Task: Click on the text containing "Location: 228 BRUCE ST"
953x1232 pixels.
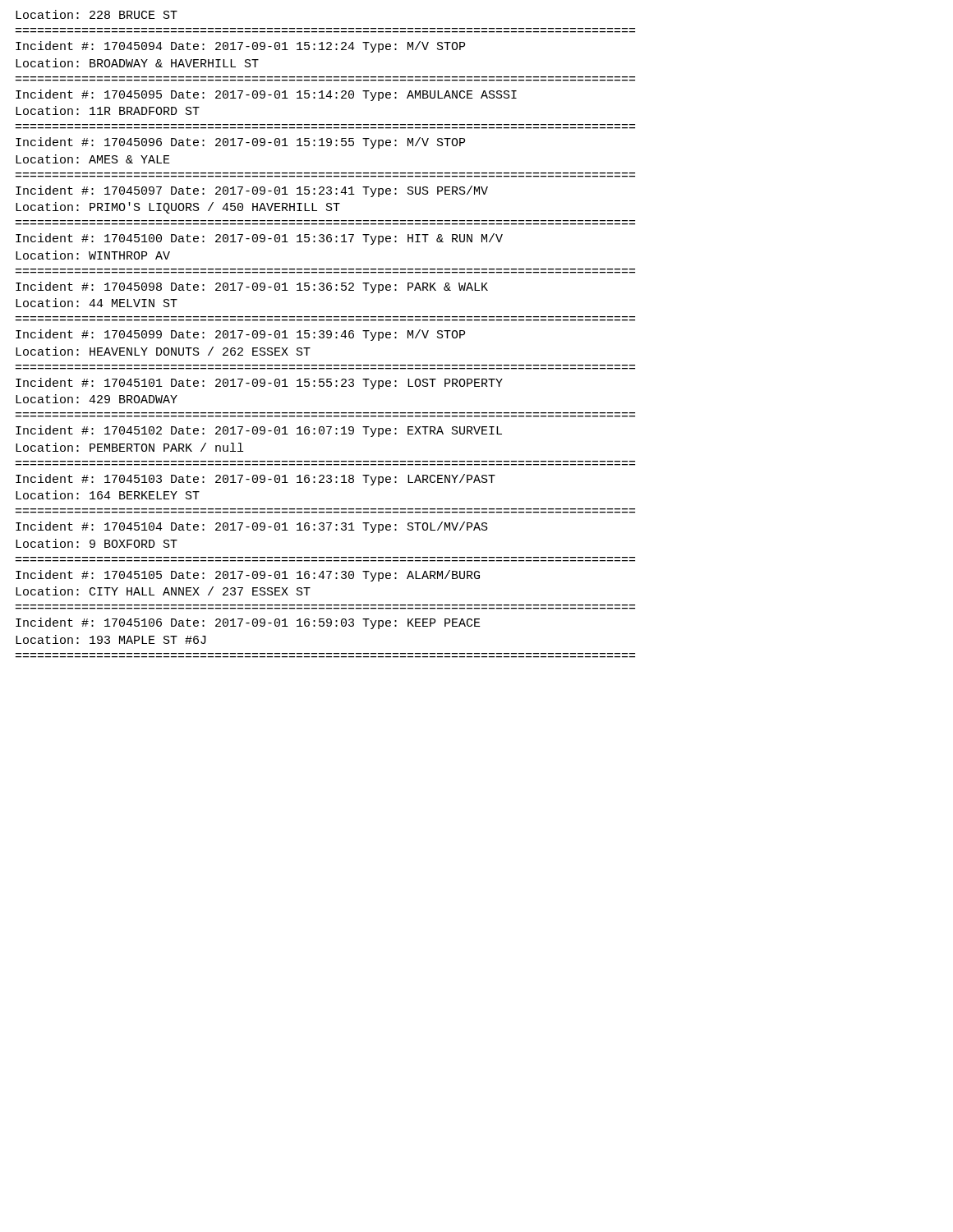Action: (x=96, y=16)
